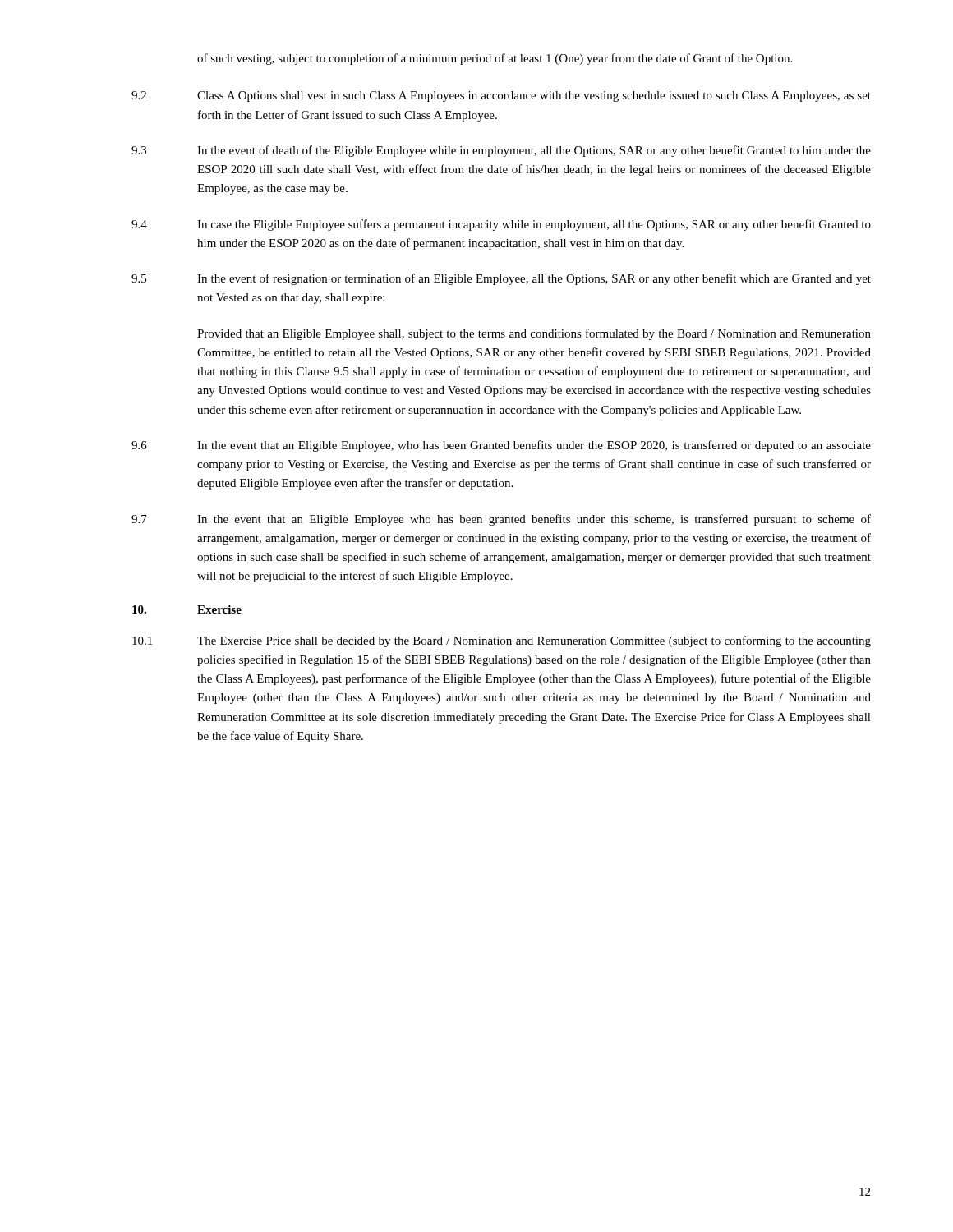Find the list item that says "10.1 The Exercise Price"
Viewport: 953px width, 1232px height.
coord(501,688)
